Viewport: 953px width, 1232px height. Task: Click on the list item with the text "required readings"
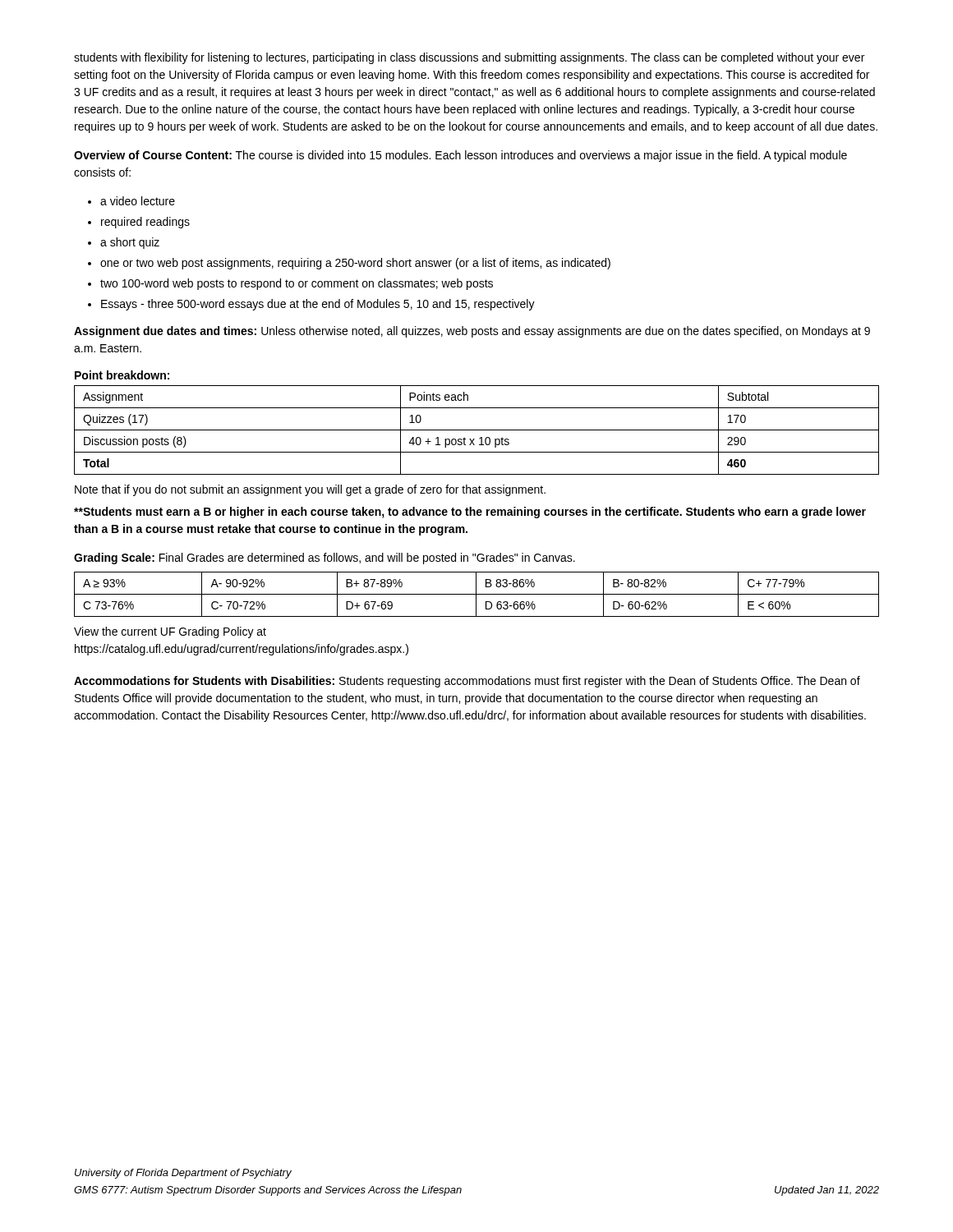[x=145, y=222]
